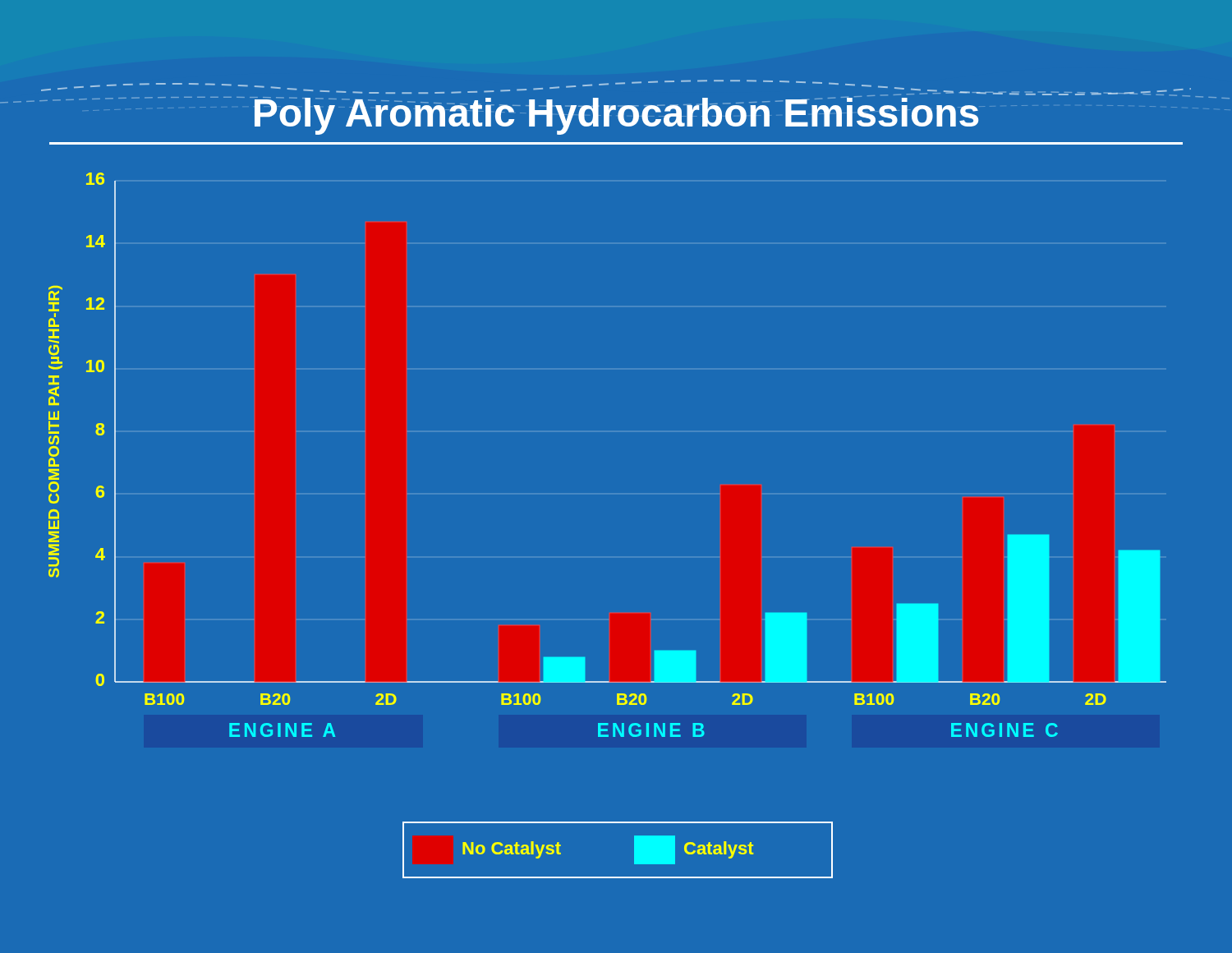1232x953 pixels.
Task: Click a caption
Action: (x=618, y=850)
